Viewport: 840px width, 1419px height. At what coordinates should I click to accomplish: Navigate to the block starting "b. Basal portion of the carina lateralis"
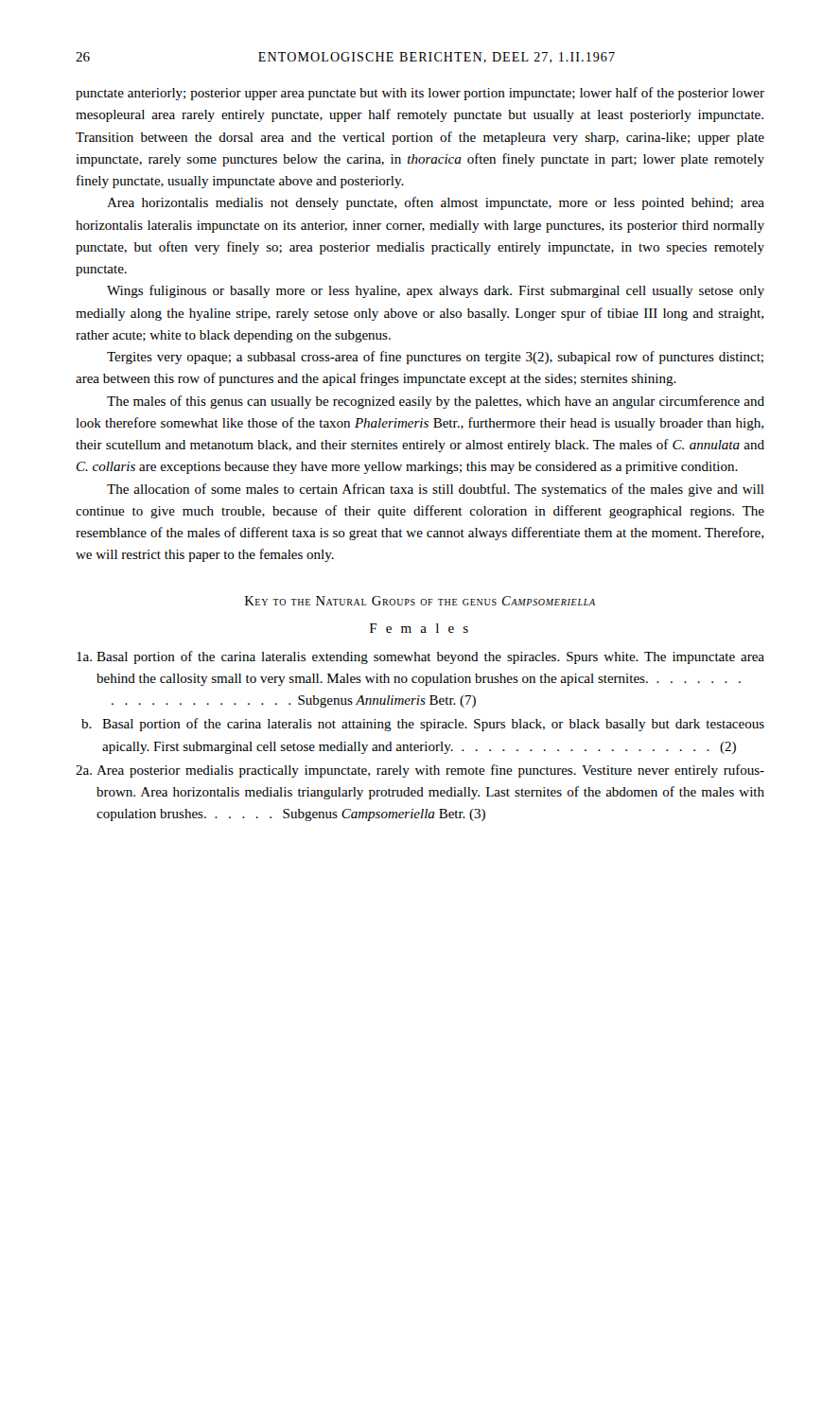420,735
